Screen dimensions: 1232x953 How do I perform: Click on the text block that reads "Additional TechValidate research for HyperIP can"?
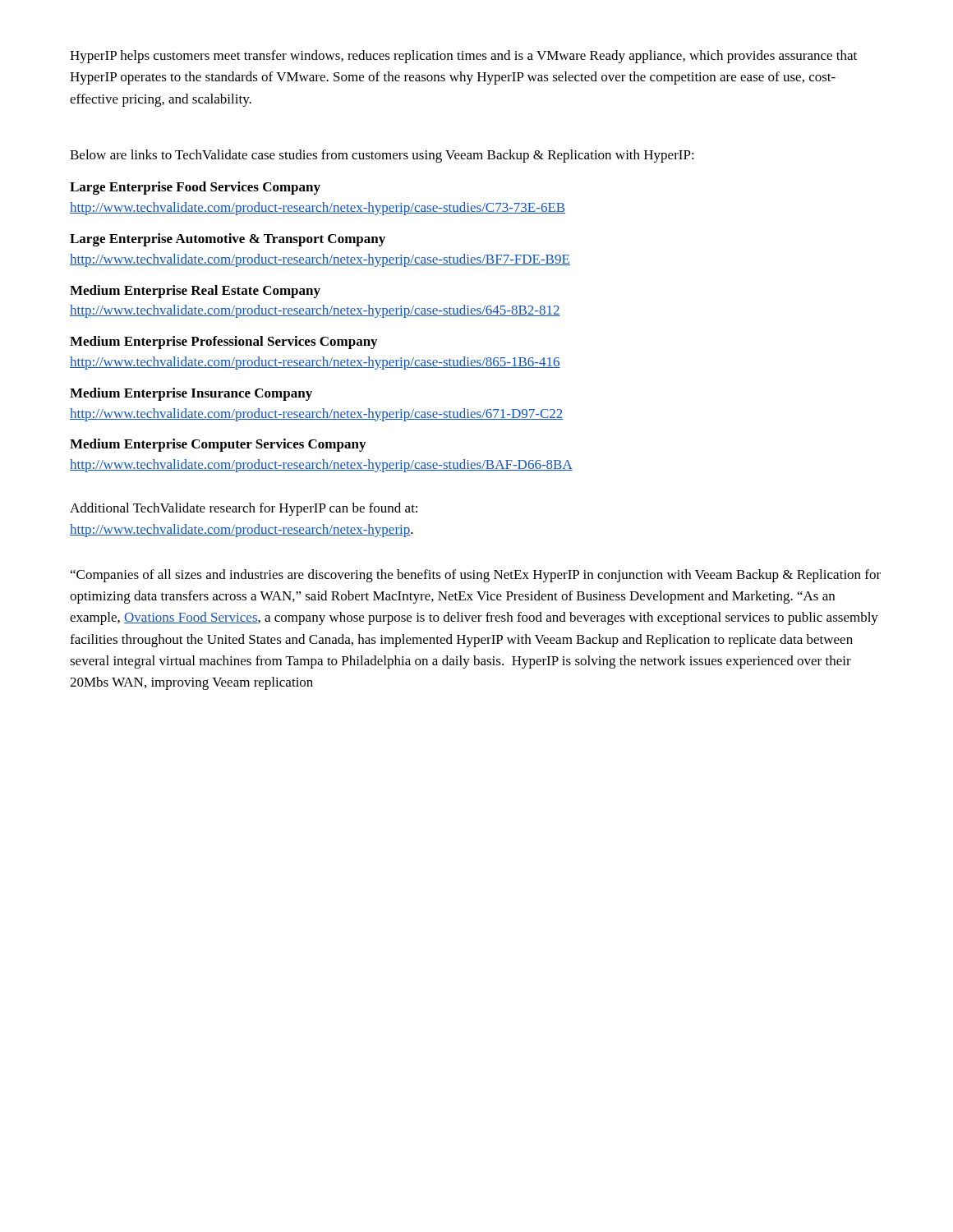pos(244,519)
